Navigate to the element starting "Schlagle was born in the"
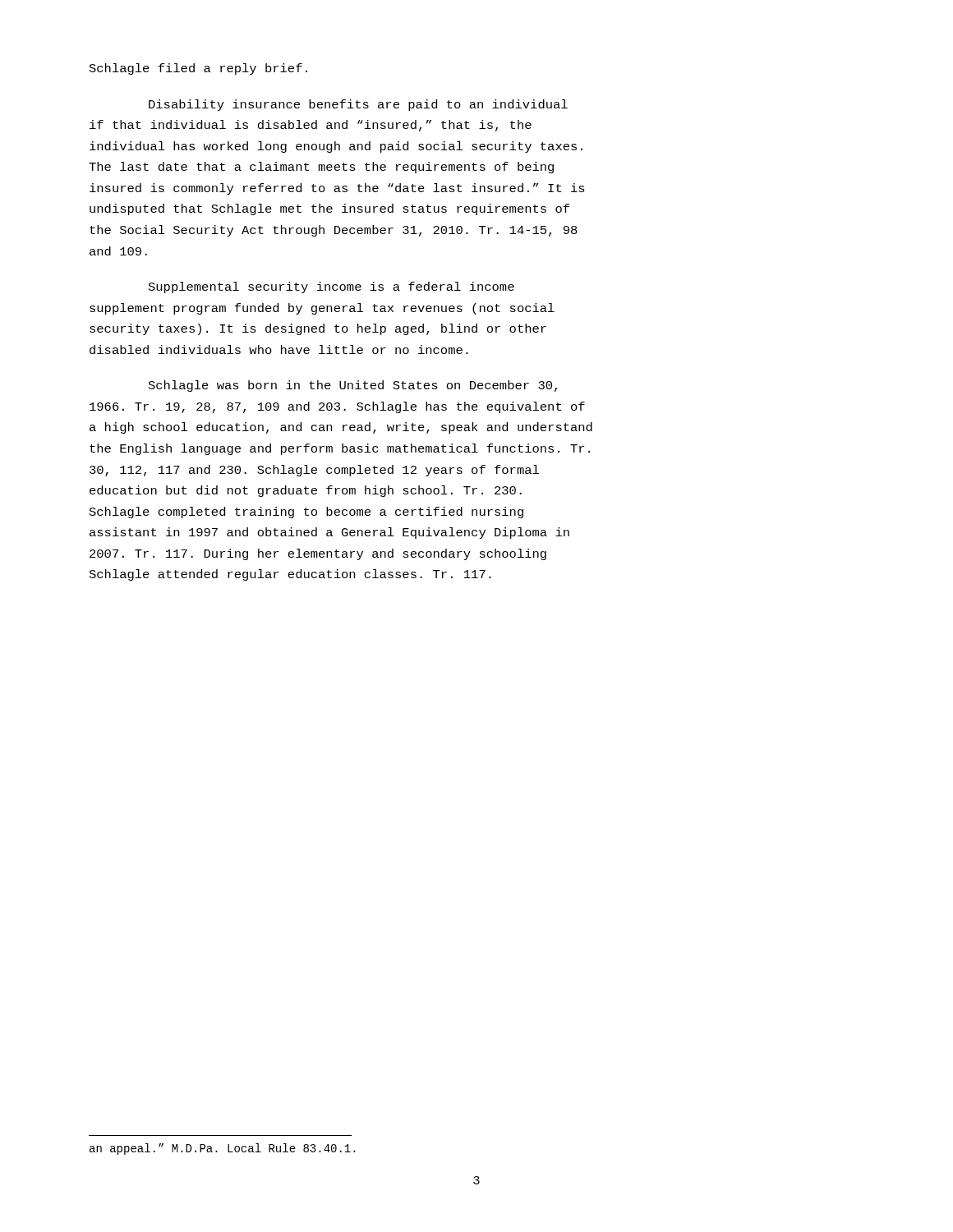 click(x=476, y=481)
